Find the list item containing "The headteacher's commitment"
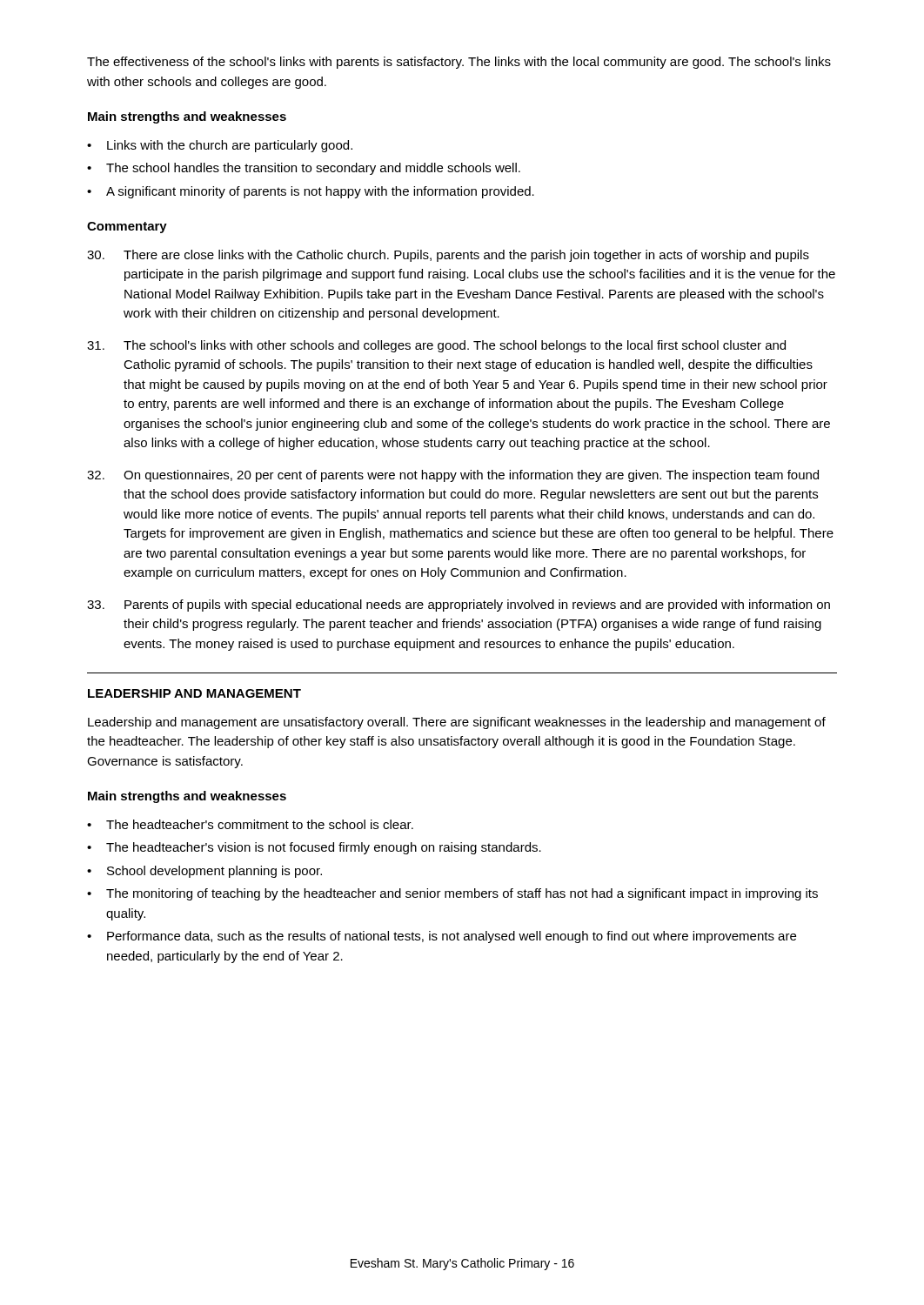 260,824
